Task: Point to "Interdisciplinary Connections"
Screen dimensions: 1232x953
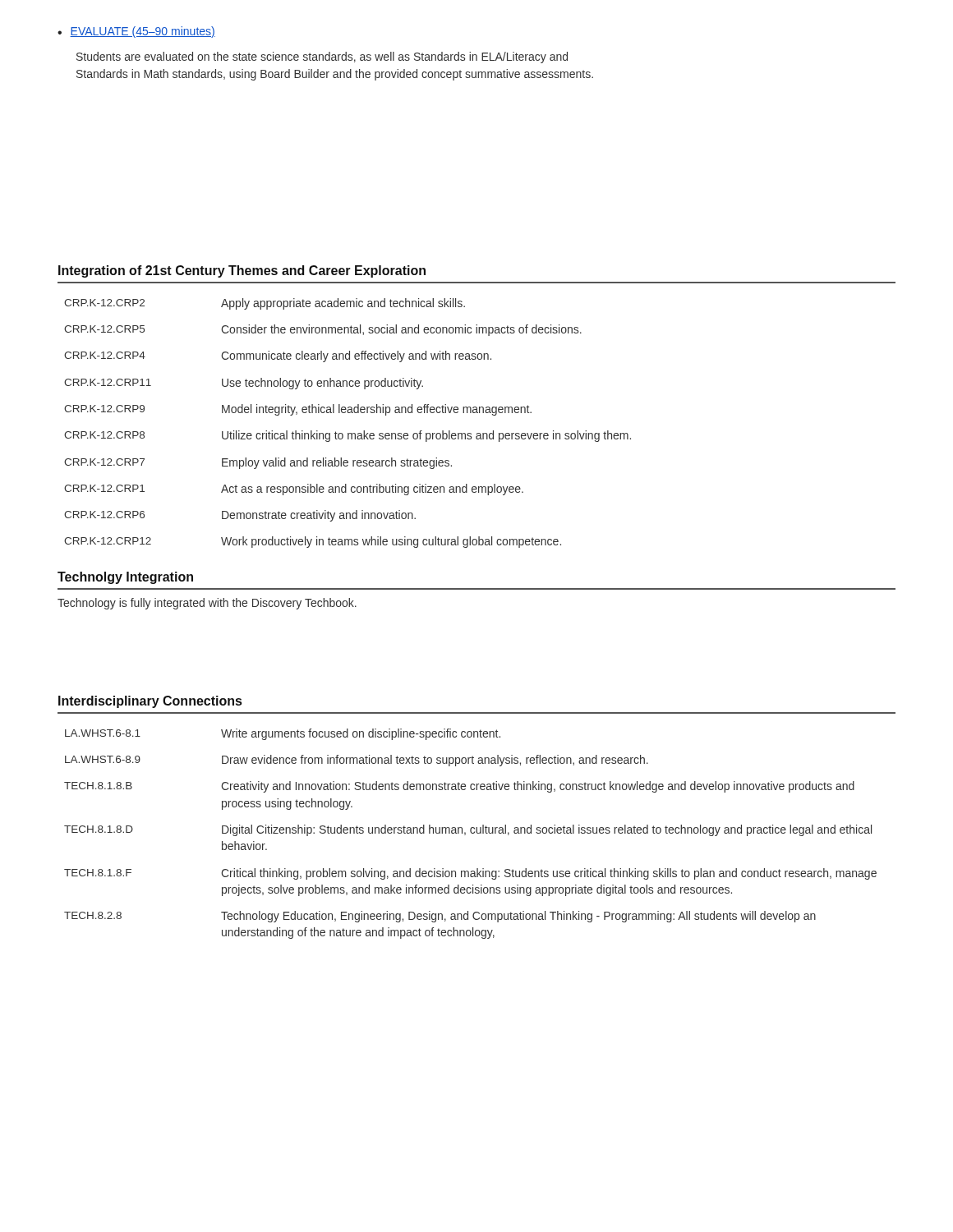Action: tap(476, 701)
